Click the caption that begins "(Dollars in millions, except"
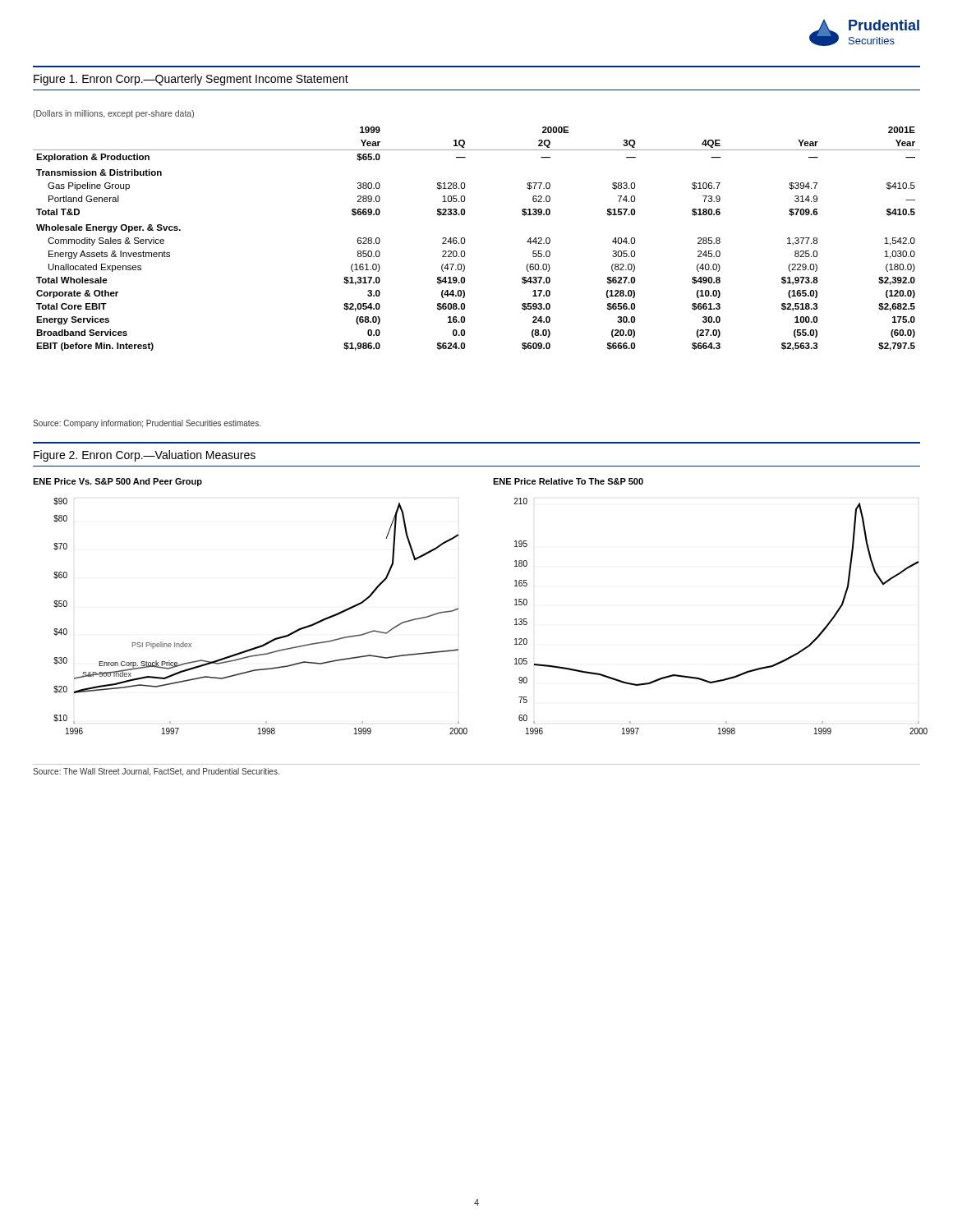Viewport: 953px width, 1232px height. [114, 113]
